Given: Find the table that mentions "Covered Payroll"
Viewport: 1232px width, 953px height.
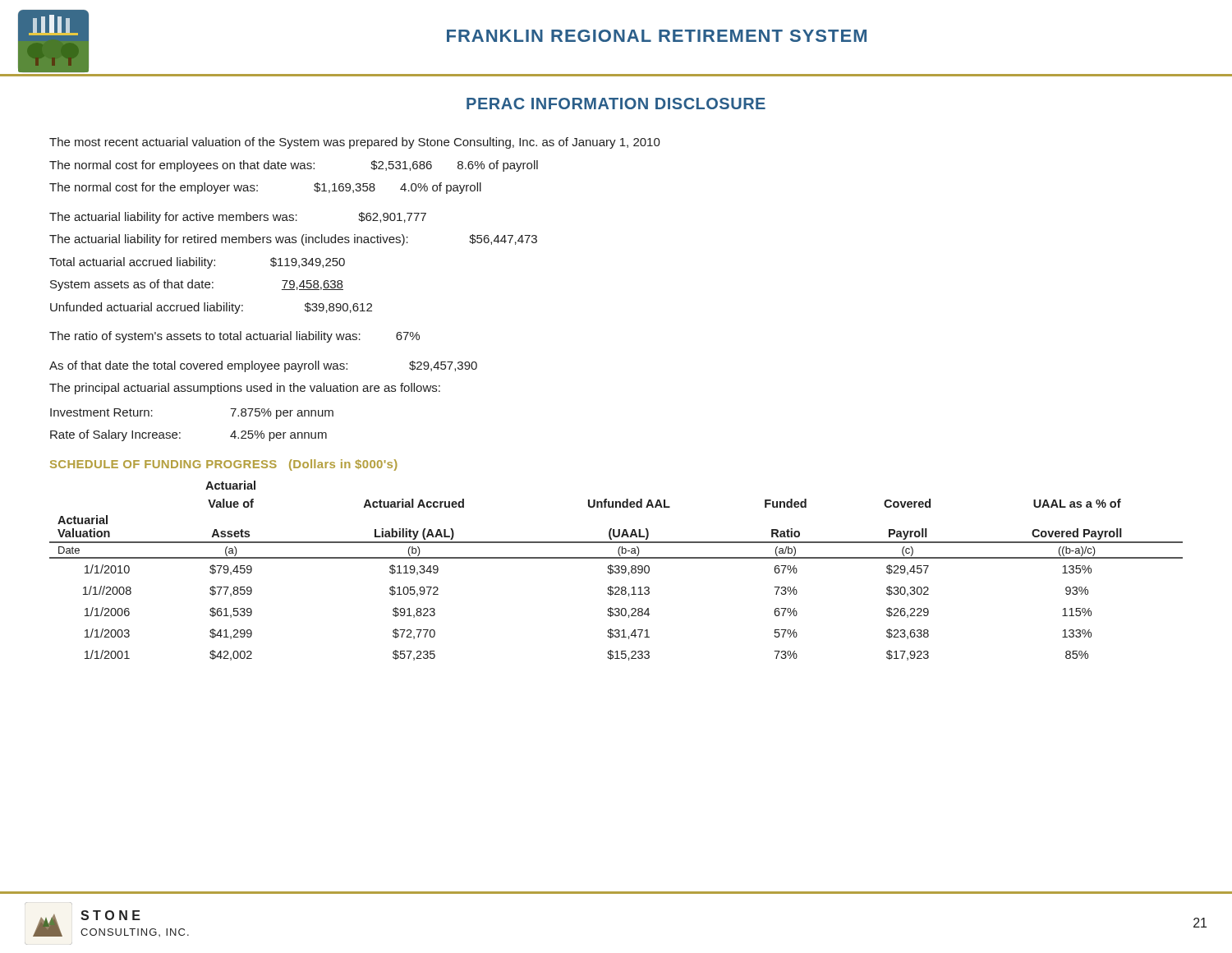Looking at the screenshot, I should coord(616,570).
